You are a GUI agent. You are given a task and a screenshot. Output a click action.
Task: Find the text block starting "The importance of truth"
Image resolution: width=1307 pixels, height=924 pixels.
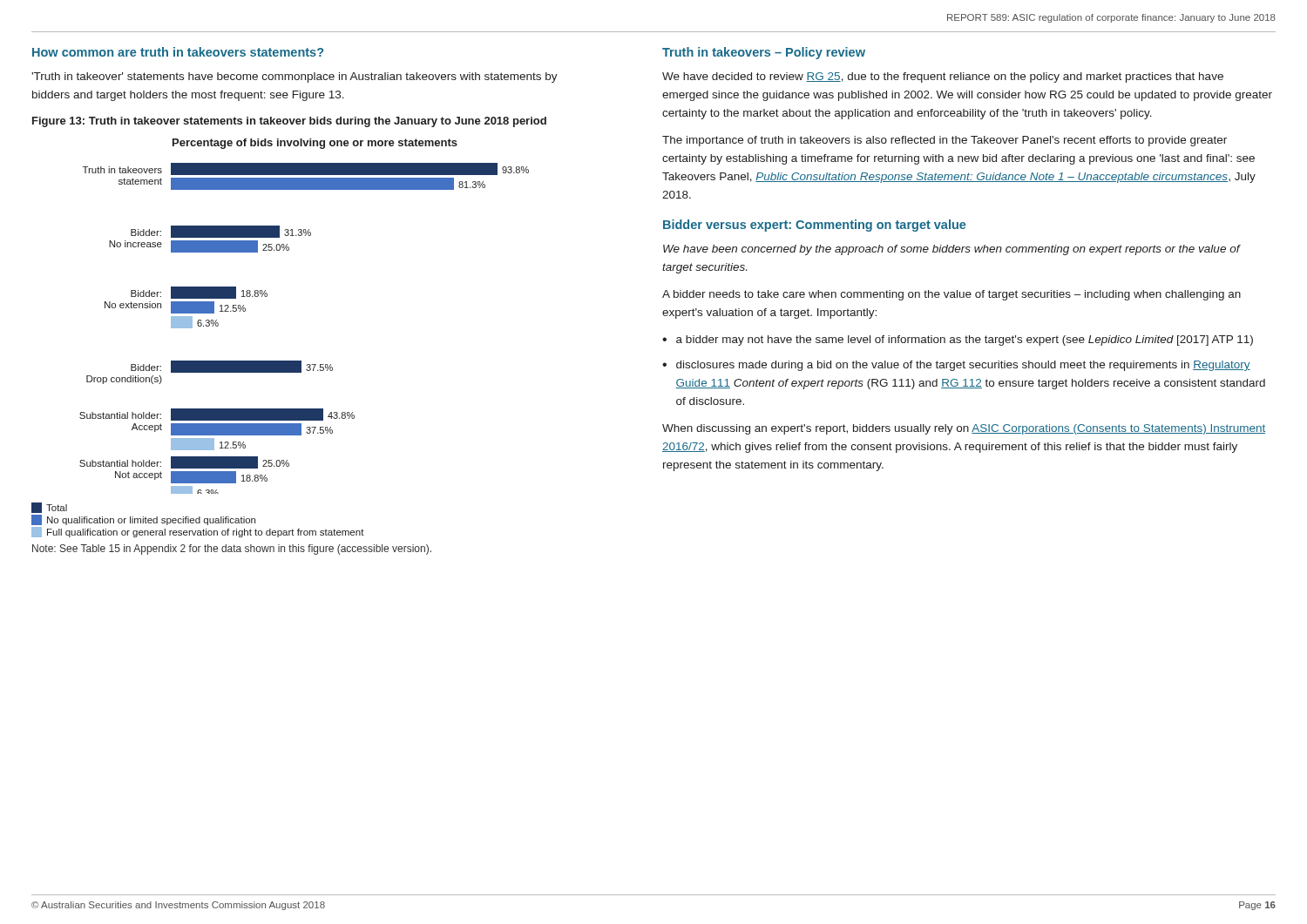959,167
